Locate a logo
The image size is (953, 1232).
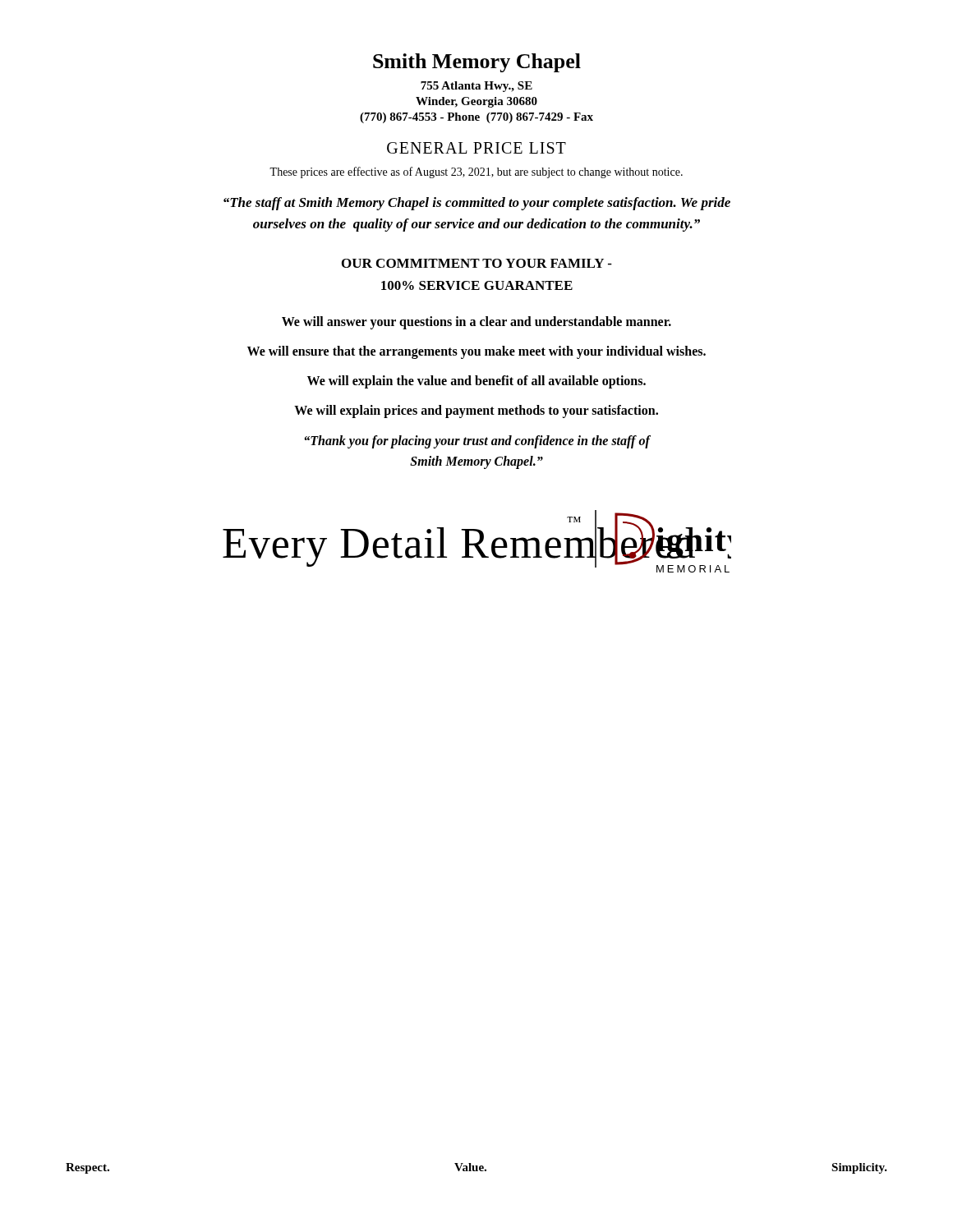pos(476,539)
